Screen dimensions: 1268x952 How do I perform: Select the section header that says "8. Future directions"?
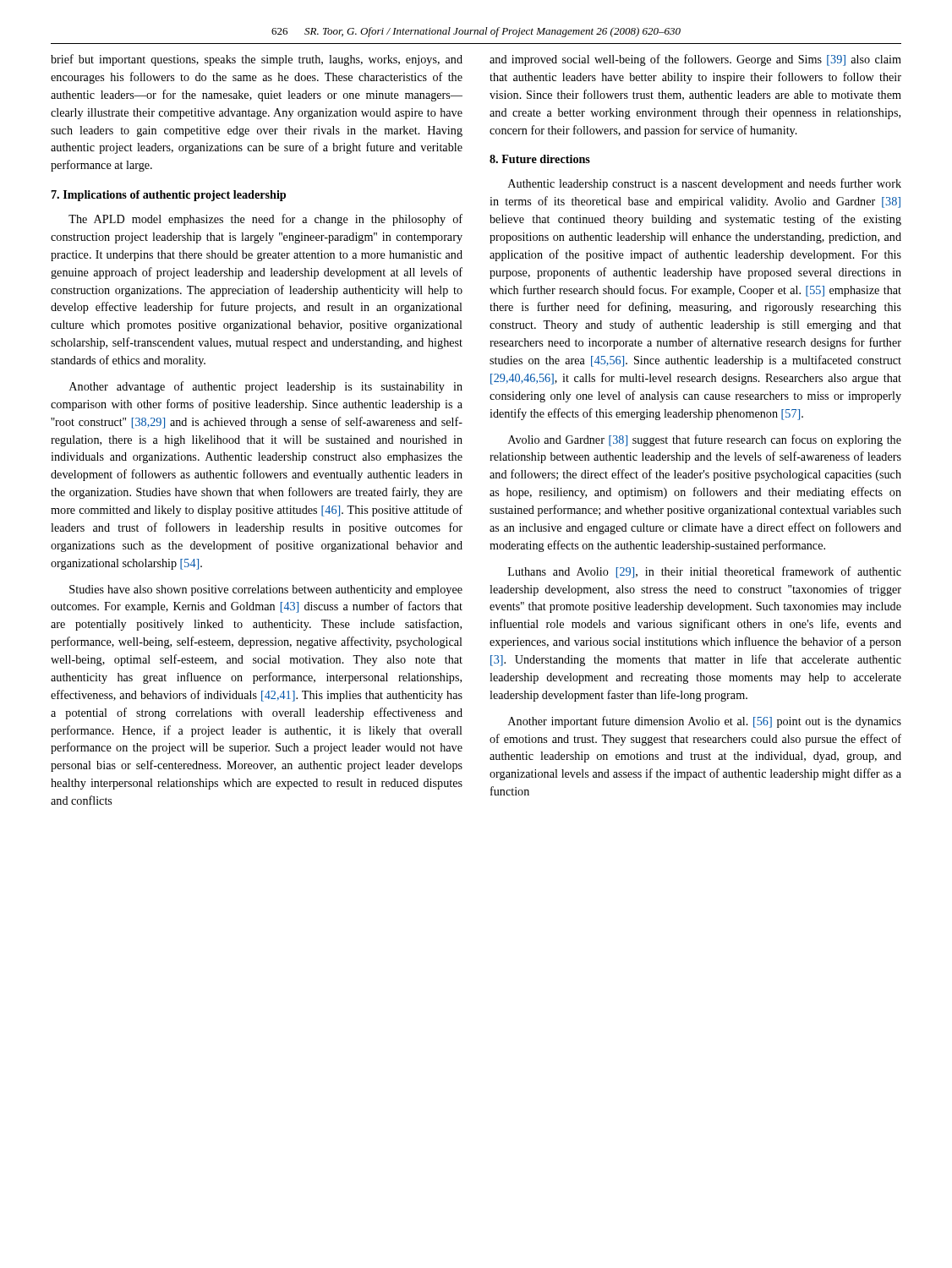coord(540,159)
